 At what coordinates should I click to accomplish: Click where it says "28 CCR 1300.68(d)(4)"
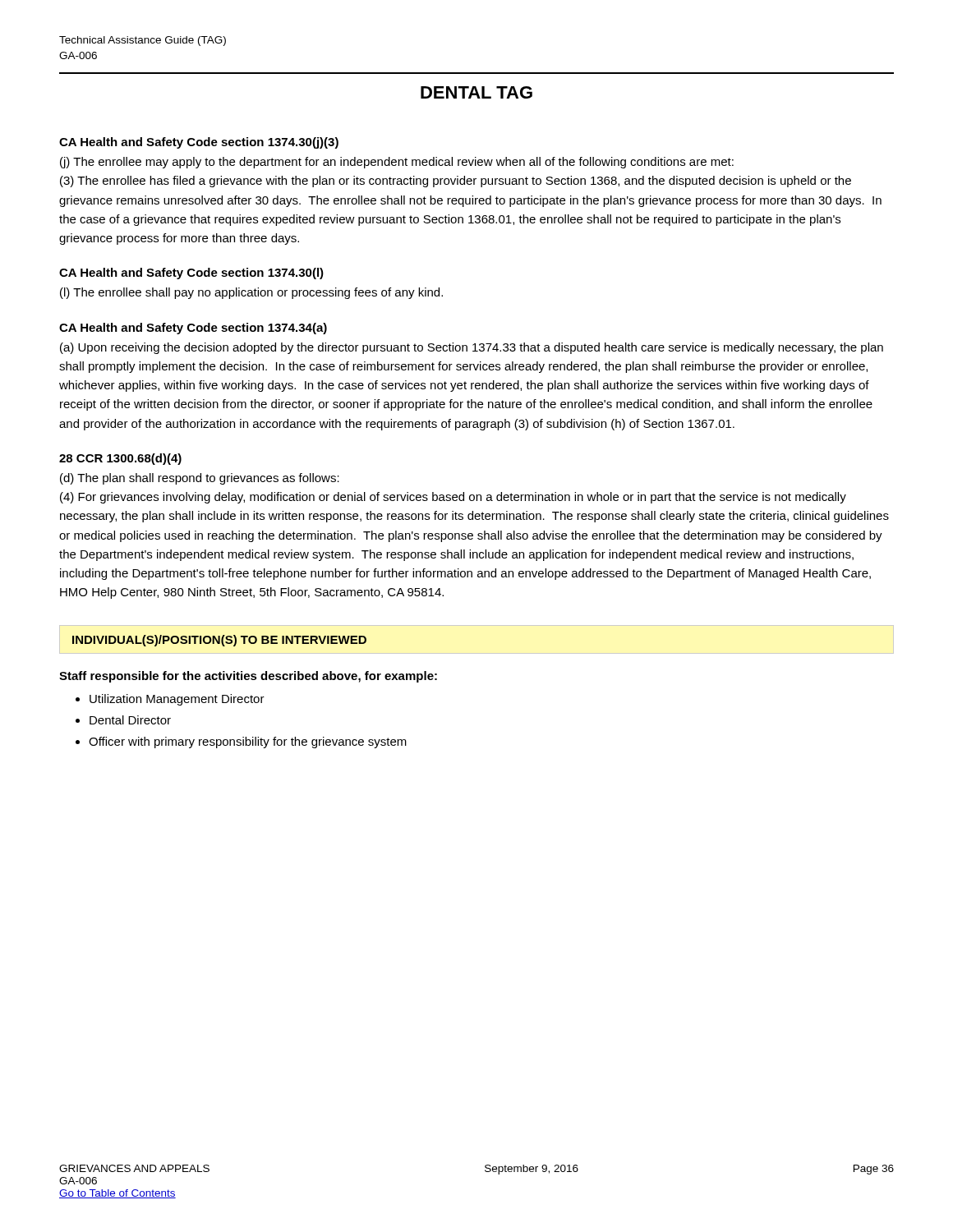pos(120,458)
